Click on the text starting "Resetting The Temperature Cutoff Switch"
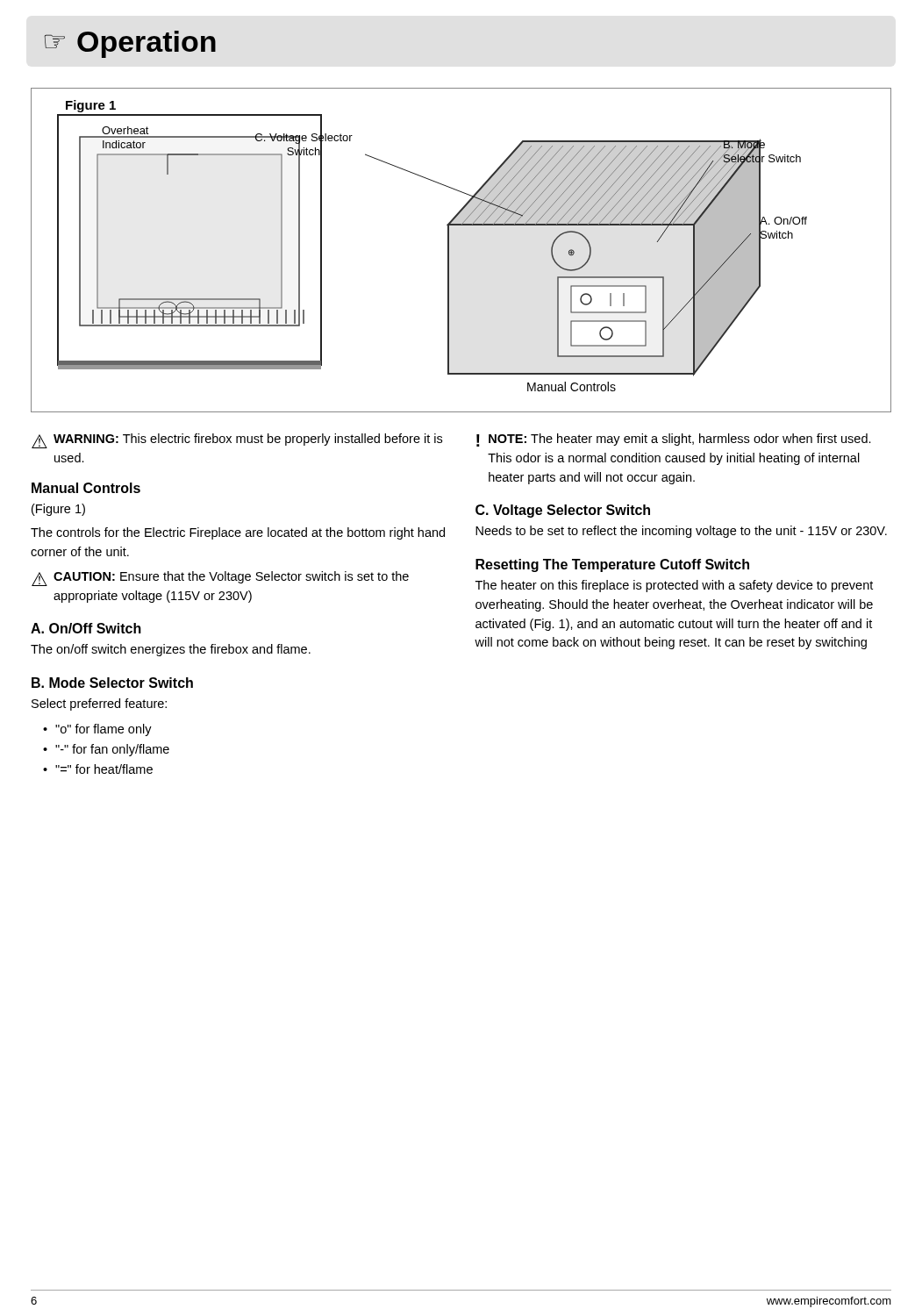The height and width of the screenshot is (1316, 922). coord(613,565)
